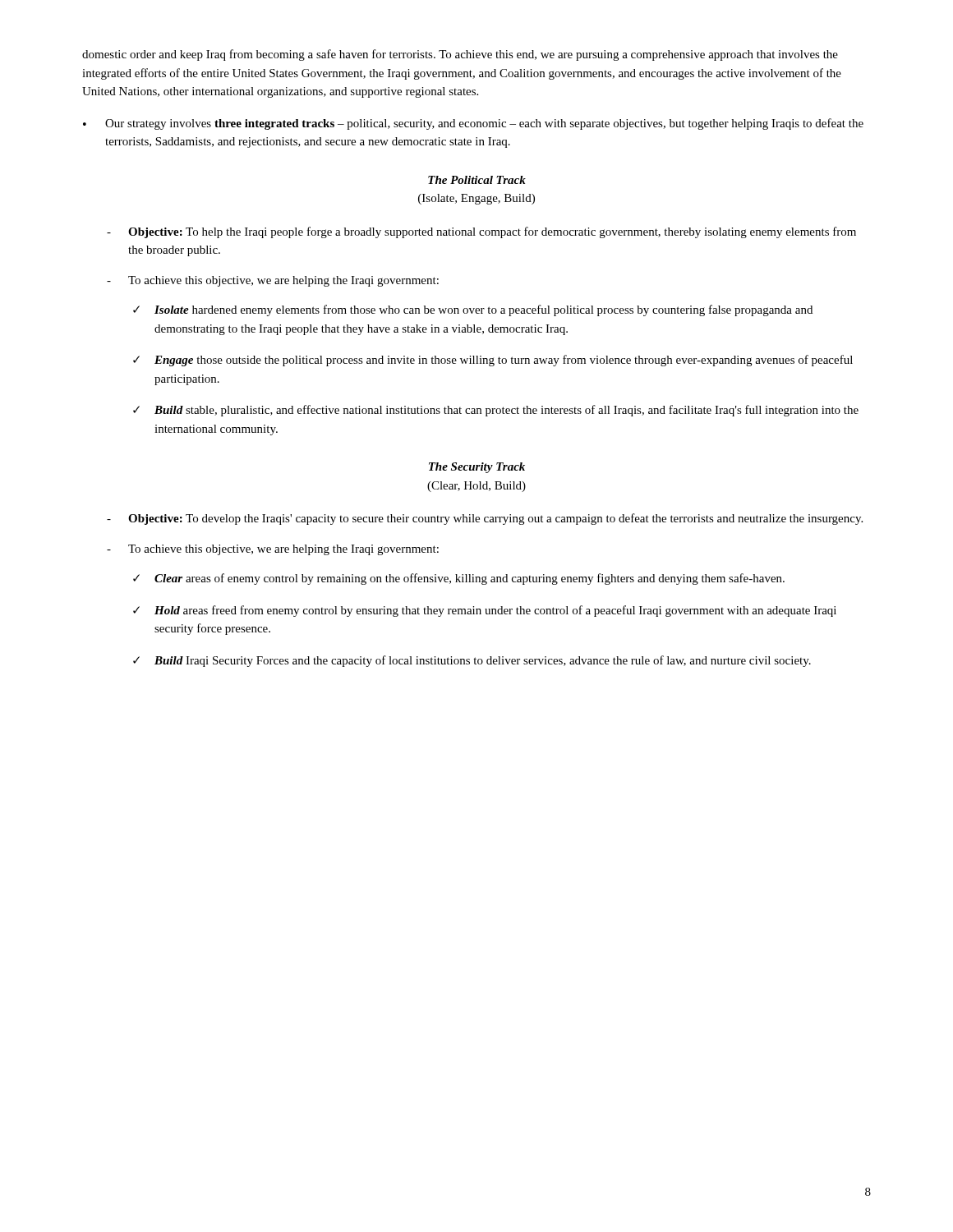Point to the region starting "The Political Track (Isolate, Engage, Build)"
953x1232 pixels.
pos(476,189)
